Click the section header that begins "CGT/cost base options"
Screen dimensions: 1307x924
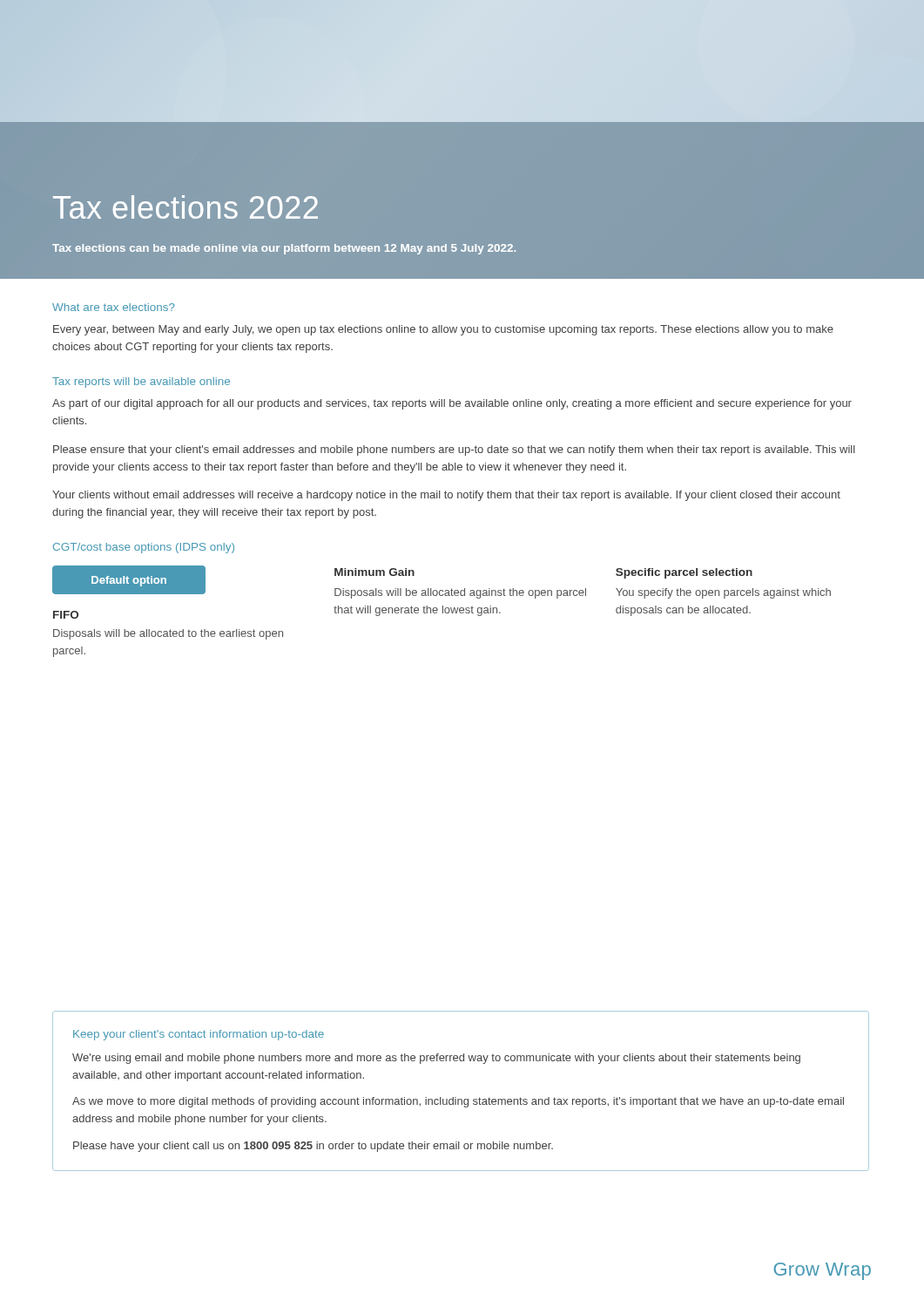[x=144, y=547]
